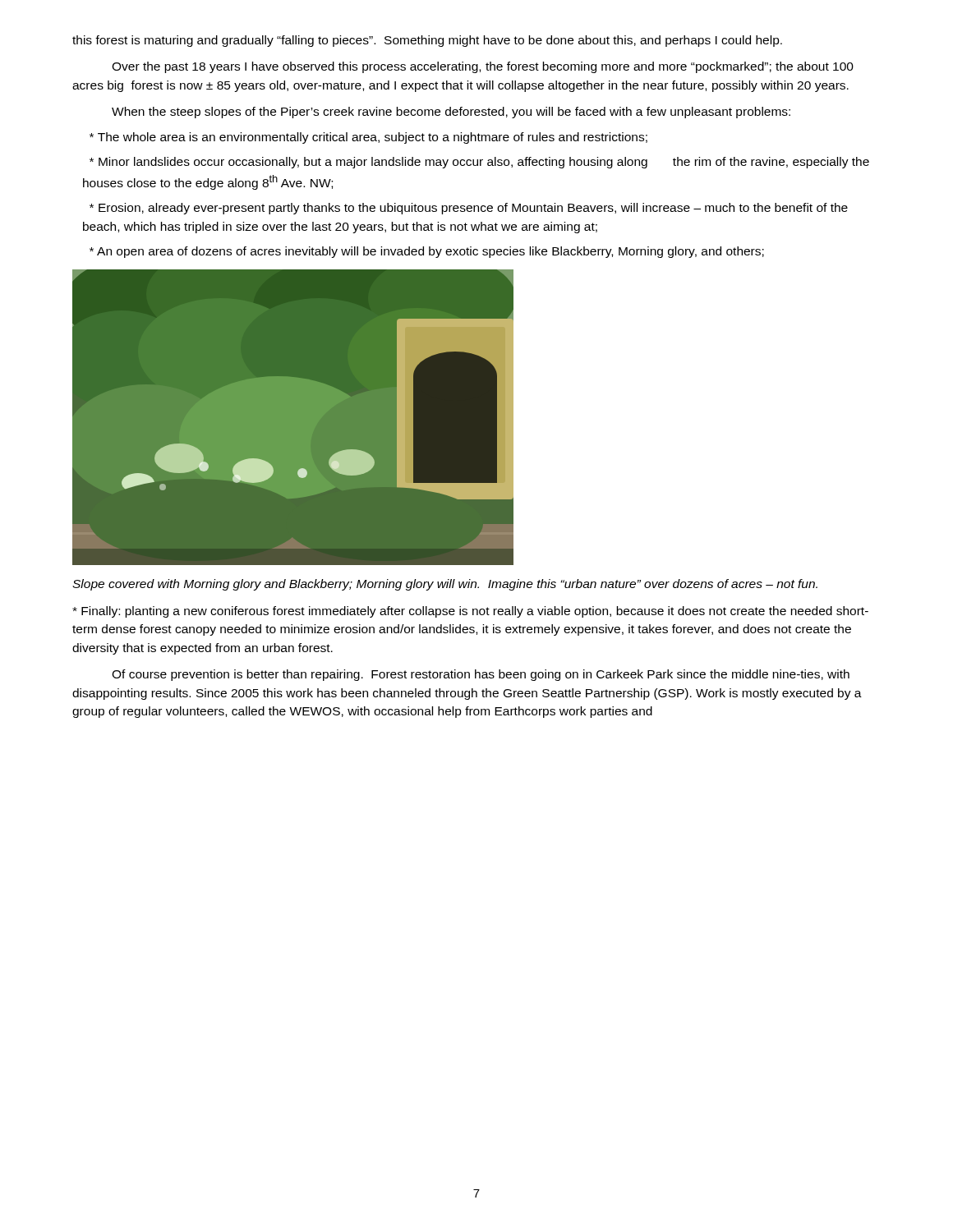Locate the block of text that opens with "this forest is maturing"
The height and width of the screenshot is (1232, 953).
tap(476, 40)
